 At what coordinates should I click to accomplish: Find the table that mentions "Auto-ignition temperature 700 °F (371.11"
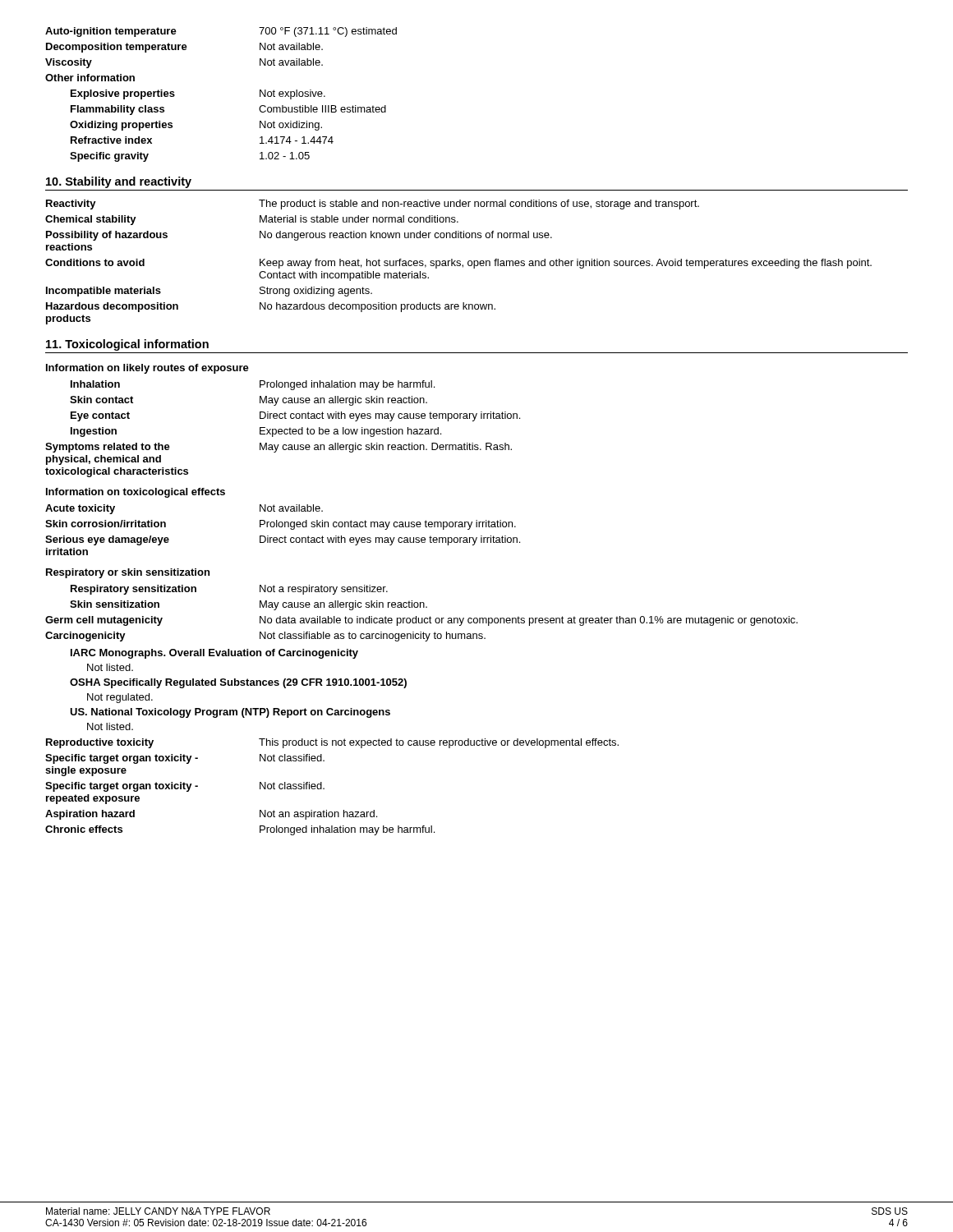tap(476, 93)
